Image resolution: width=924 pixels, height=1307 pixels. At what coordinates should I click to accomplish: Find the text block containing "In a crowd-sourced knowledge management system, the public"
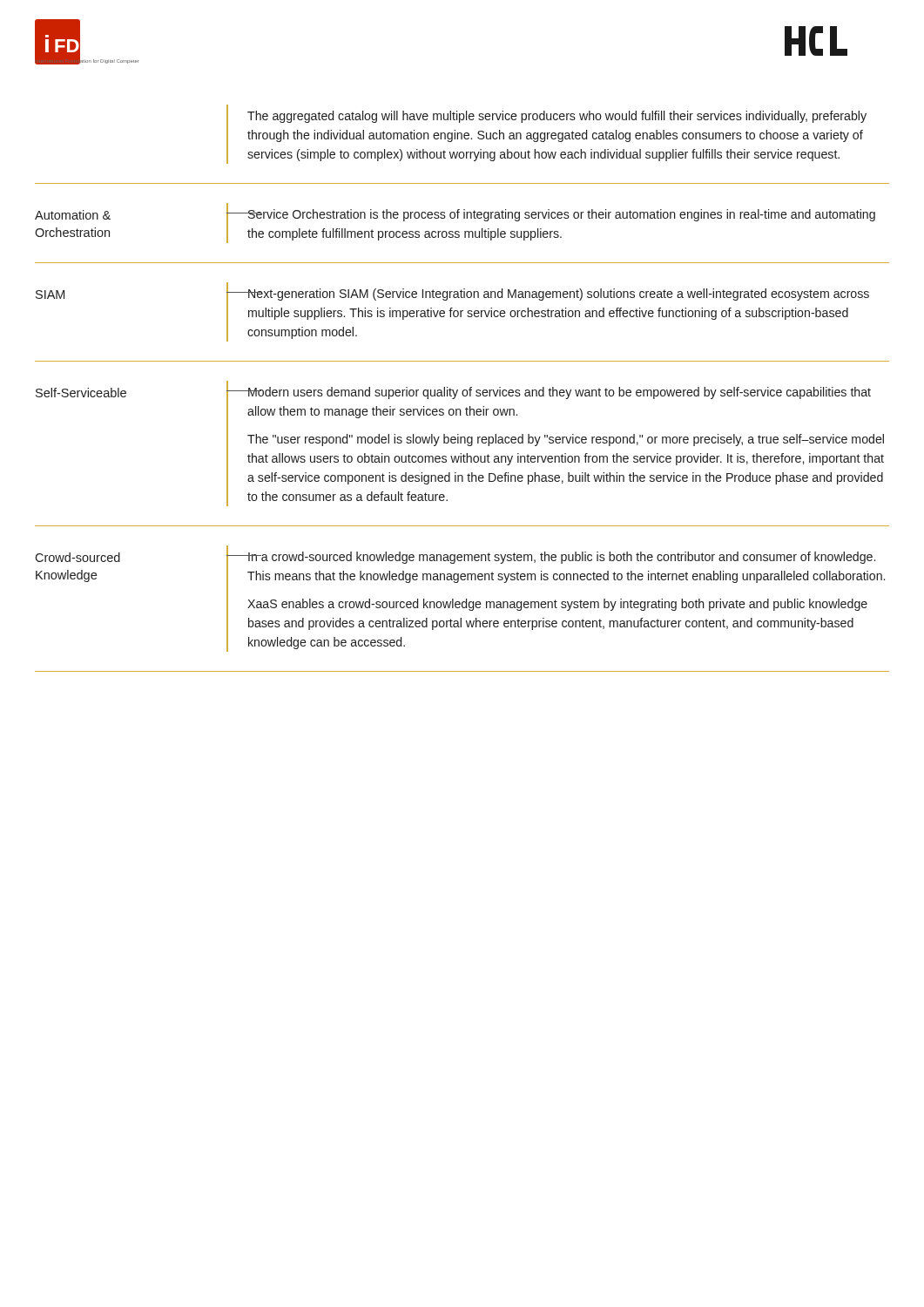tap(568, 600)
